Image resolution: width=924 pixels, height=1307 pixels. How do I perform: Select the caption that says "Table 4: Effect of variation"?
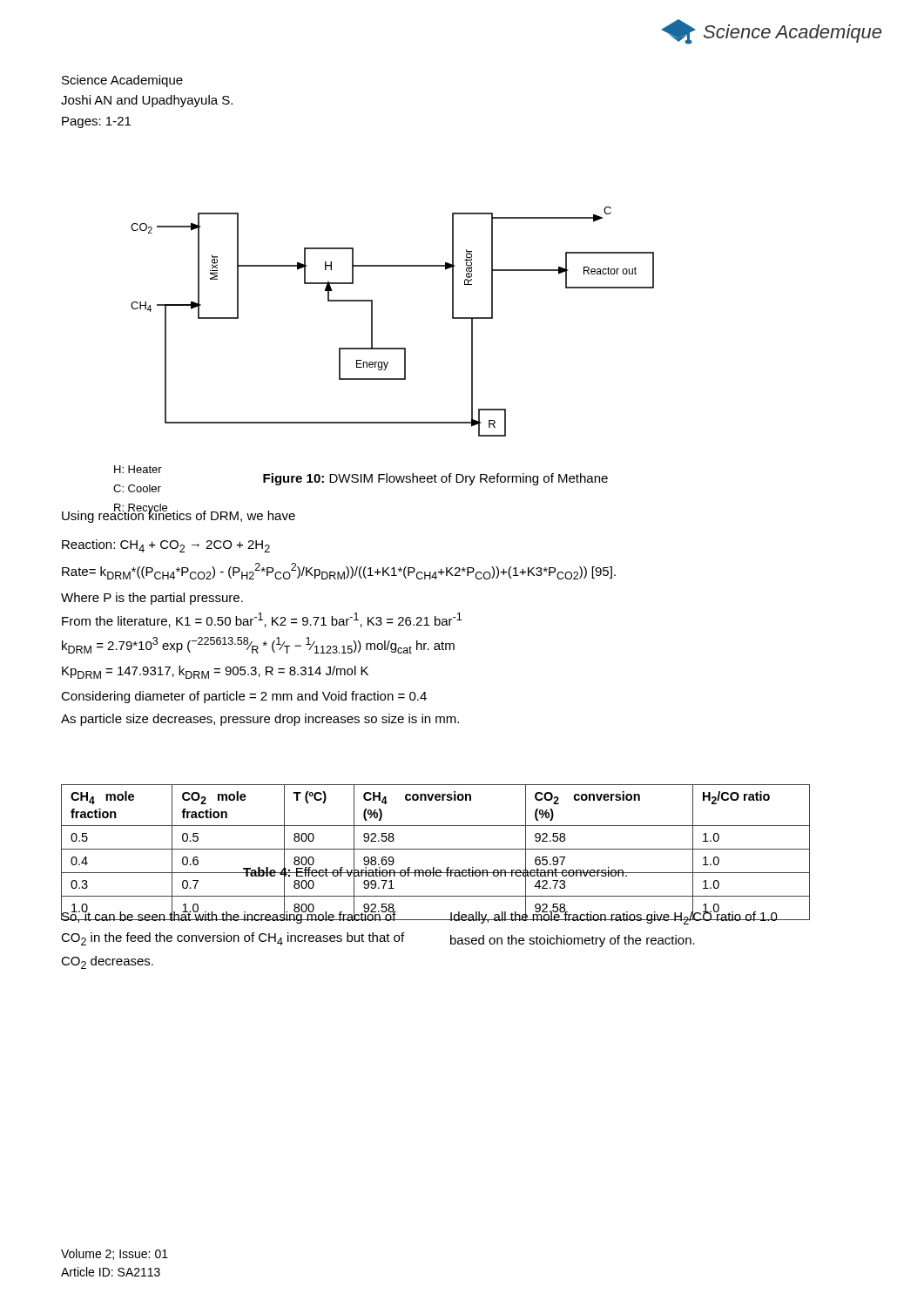(435, 872)
